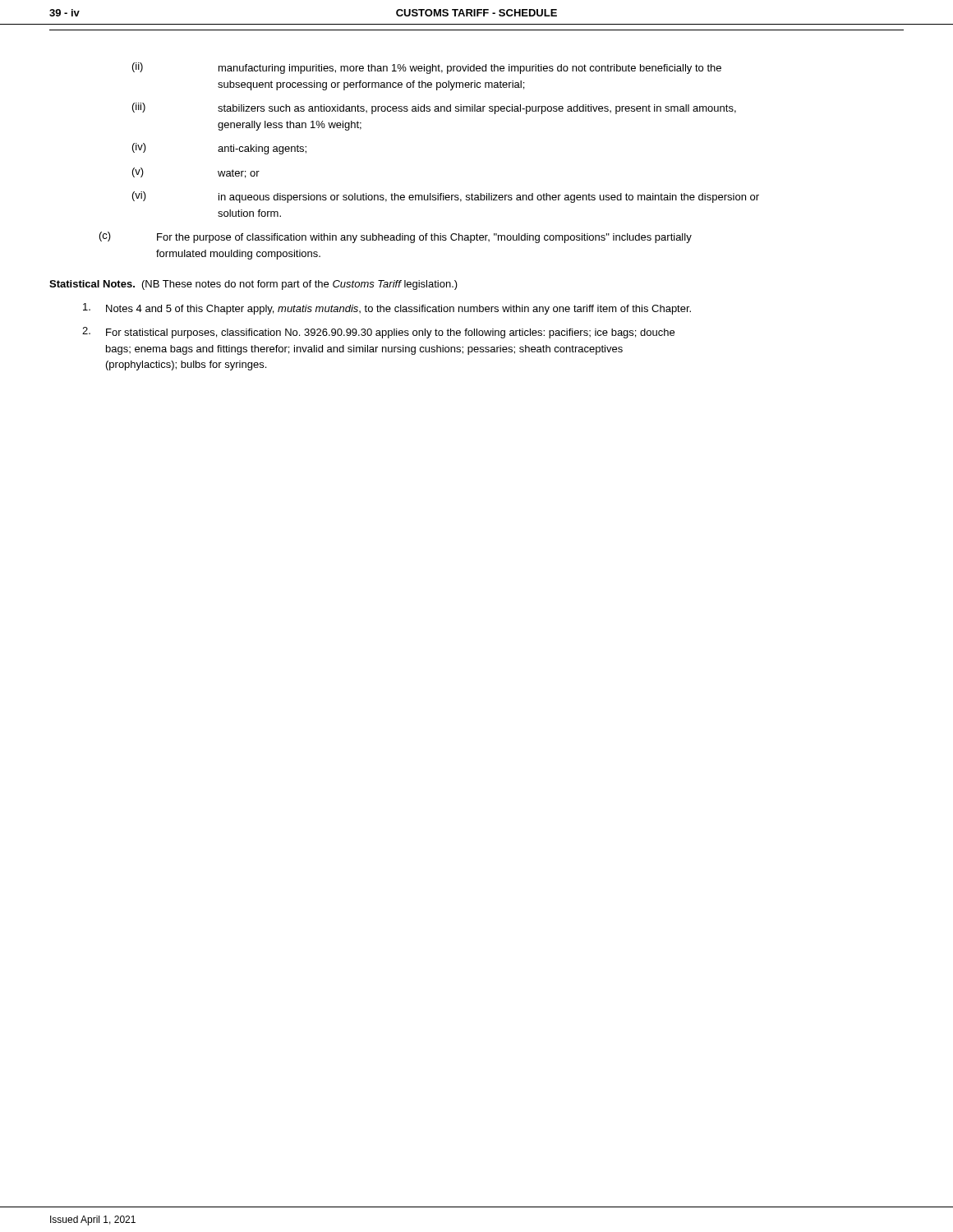
Task: Locate the element starting "2. For statistical purposes, classification No. 3926.90.99.30"
Action: point(379,348)
